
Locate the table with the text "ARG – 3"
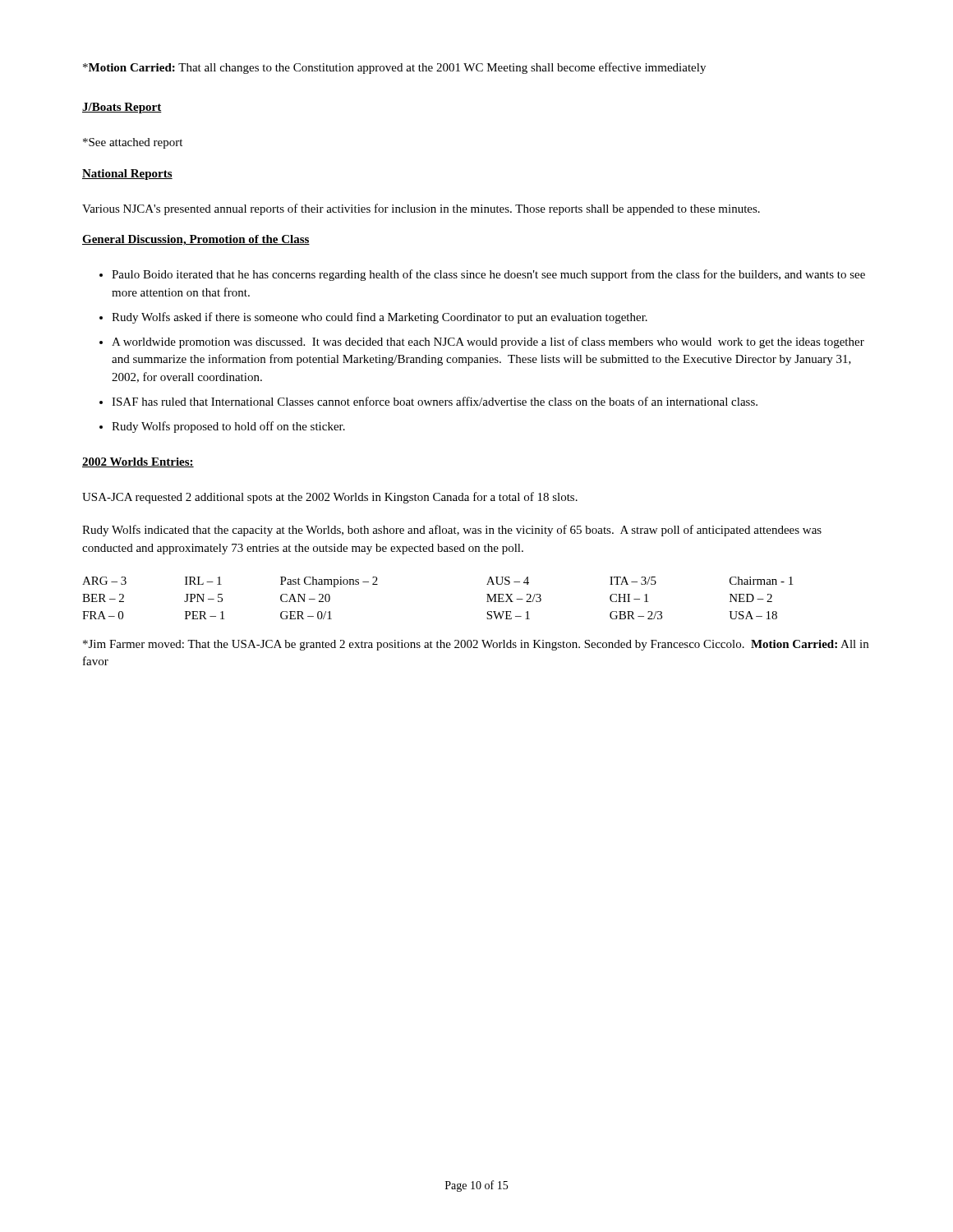[476, 598]
